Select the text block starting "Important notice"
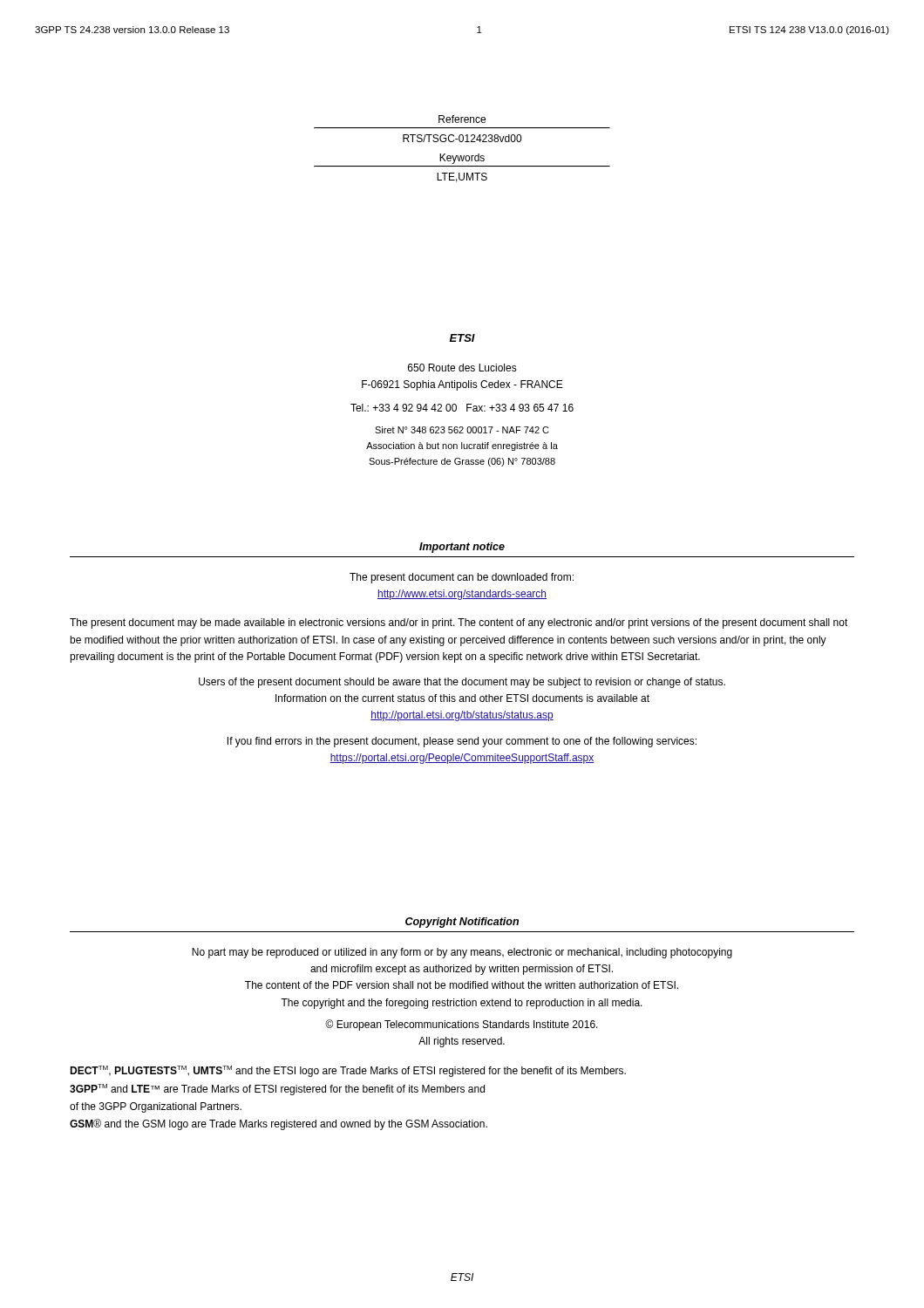The height and width of the screenshot is (1308, 924). tap(462, 547)
